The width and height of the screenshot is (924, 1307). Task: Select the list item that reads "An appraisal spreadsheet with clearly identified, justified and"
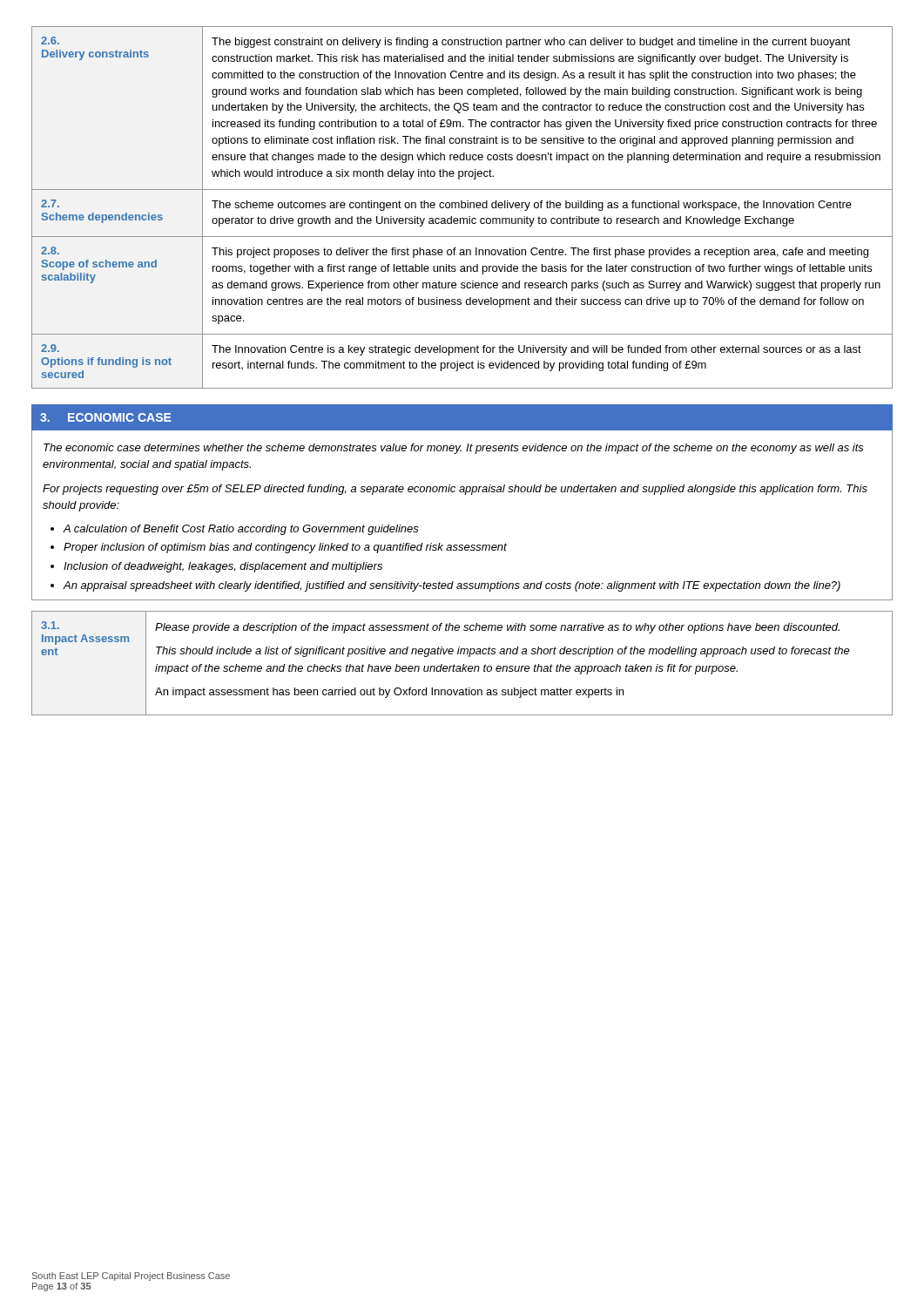point(452,585)
